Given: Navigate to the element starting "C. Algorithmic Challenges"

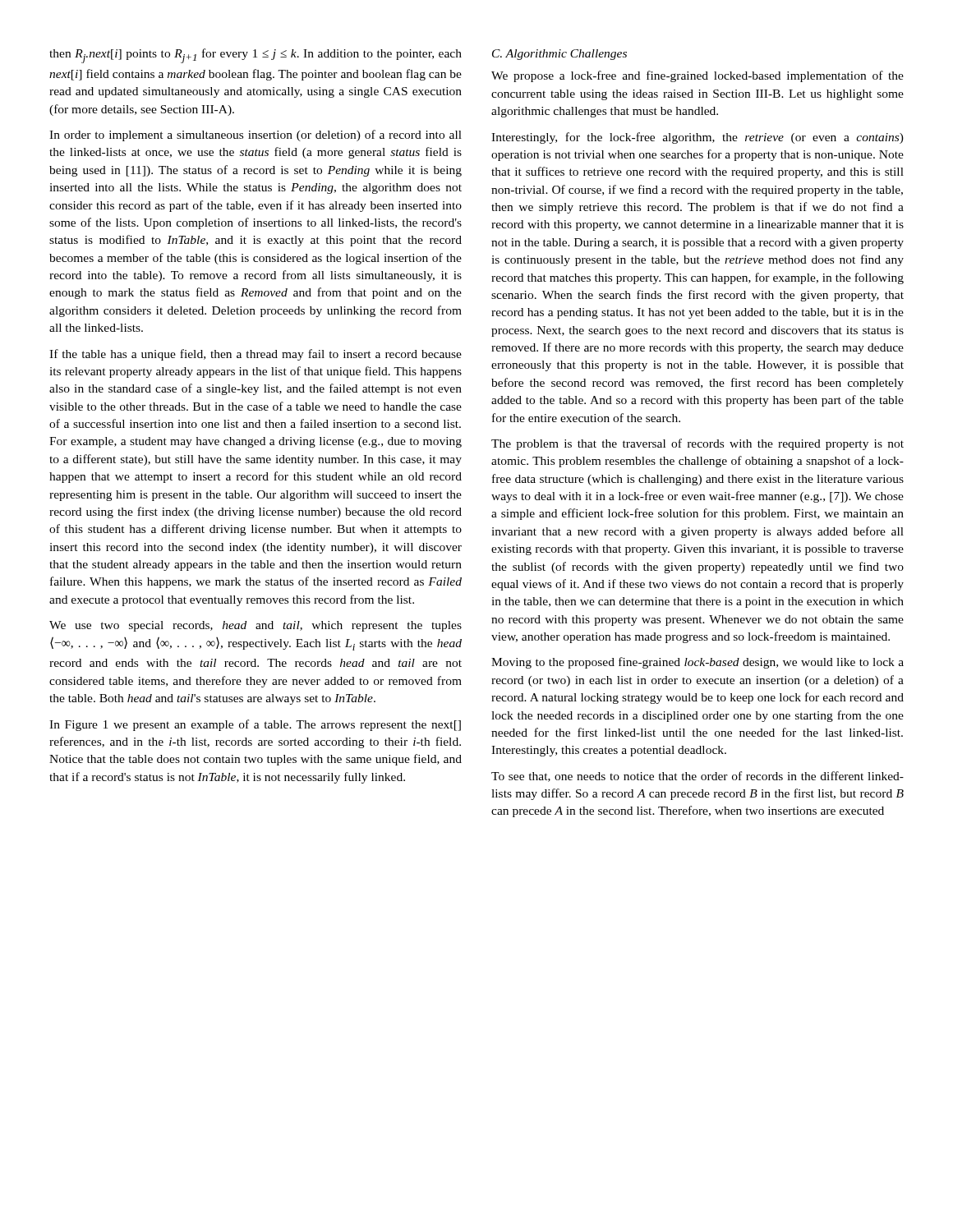Looking at the screenshot, I should coord(559,55).
